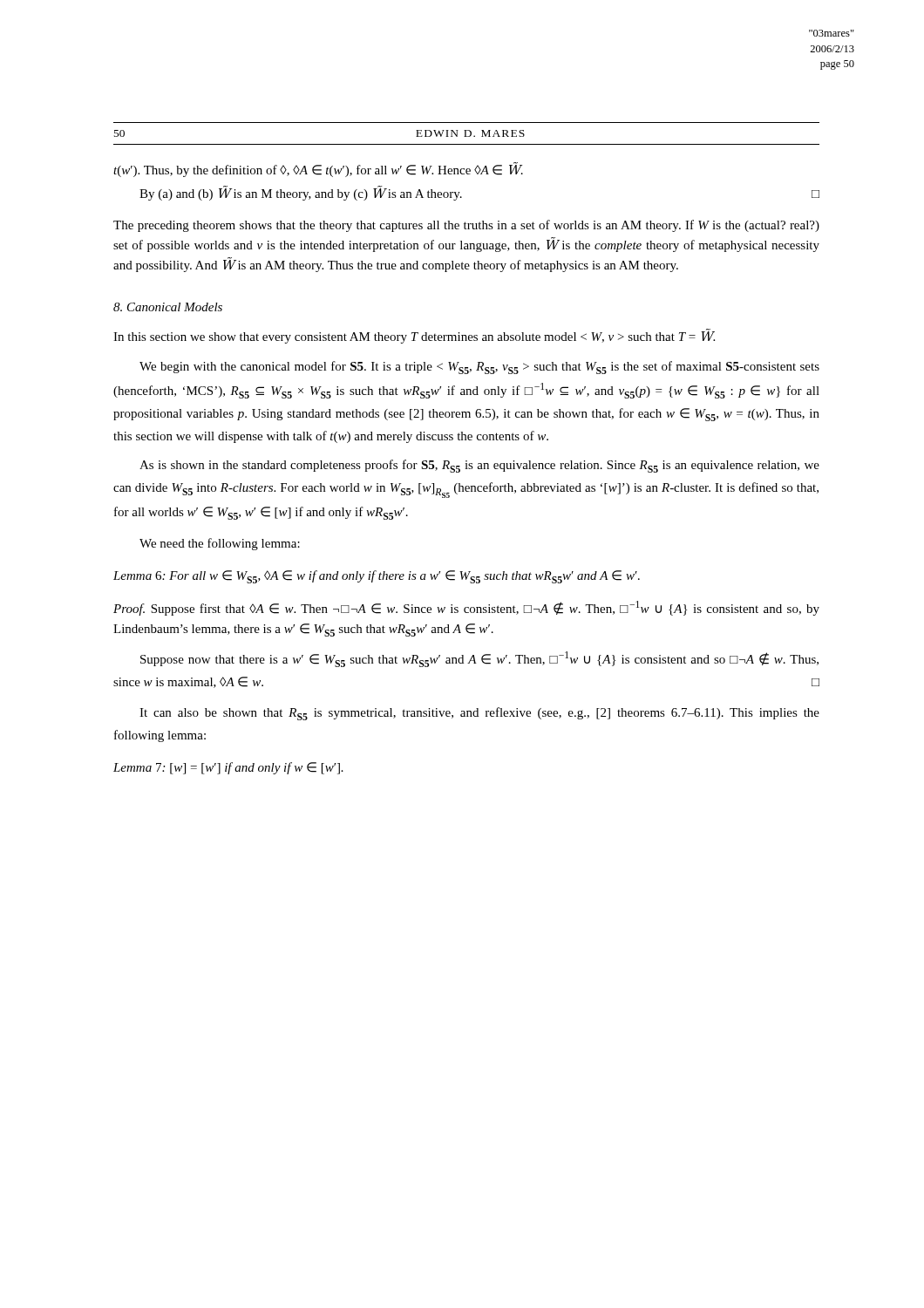
Task: Locate the text block with the text "By (a) and (b) W̃ is"
Action: click(466, 194)
